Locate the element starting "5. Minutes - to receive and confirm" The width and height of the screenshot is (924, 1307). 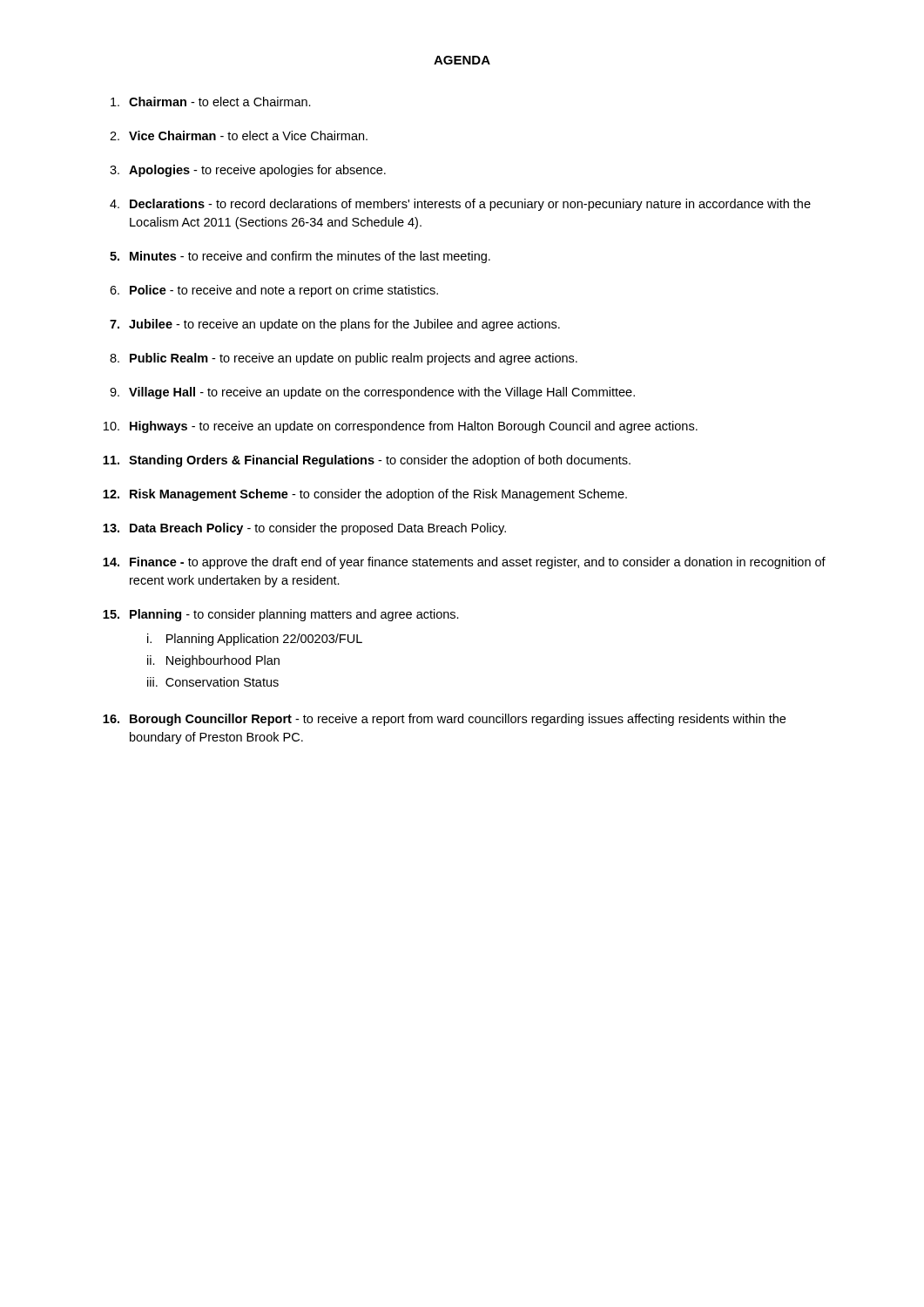coord(462,257)
